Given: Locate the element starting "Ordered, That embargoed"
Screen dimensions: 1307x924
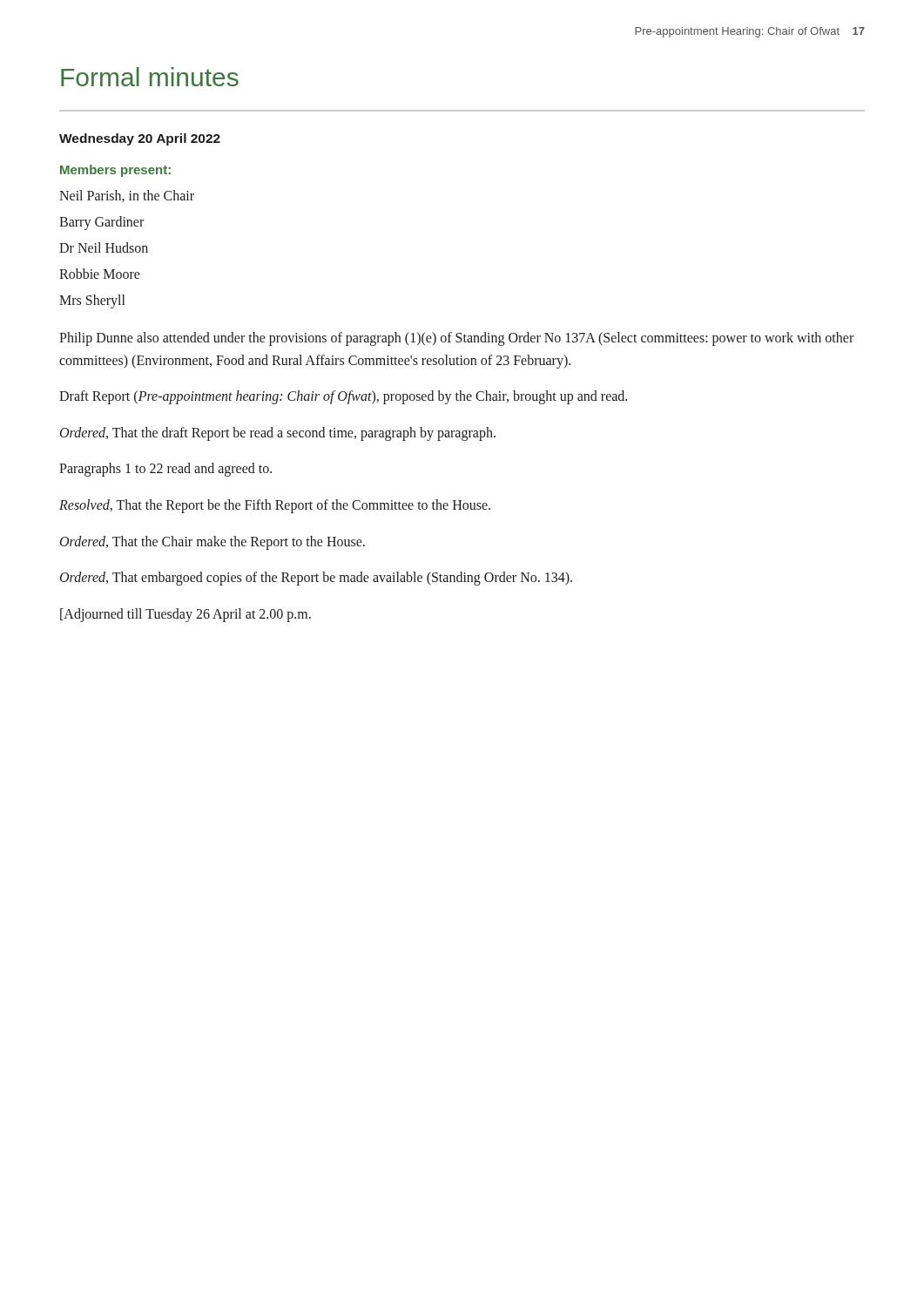Looking at the screenshot, I should [x=316, y=577].
